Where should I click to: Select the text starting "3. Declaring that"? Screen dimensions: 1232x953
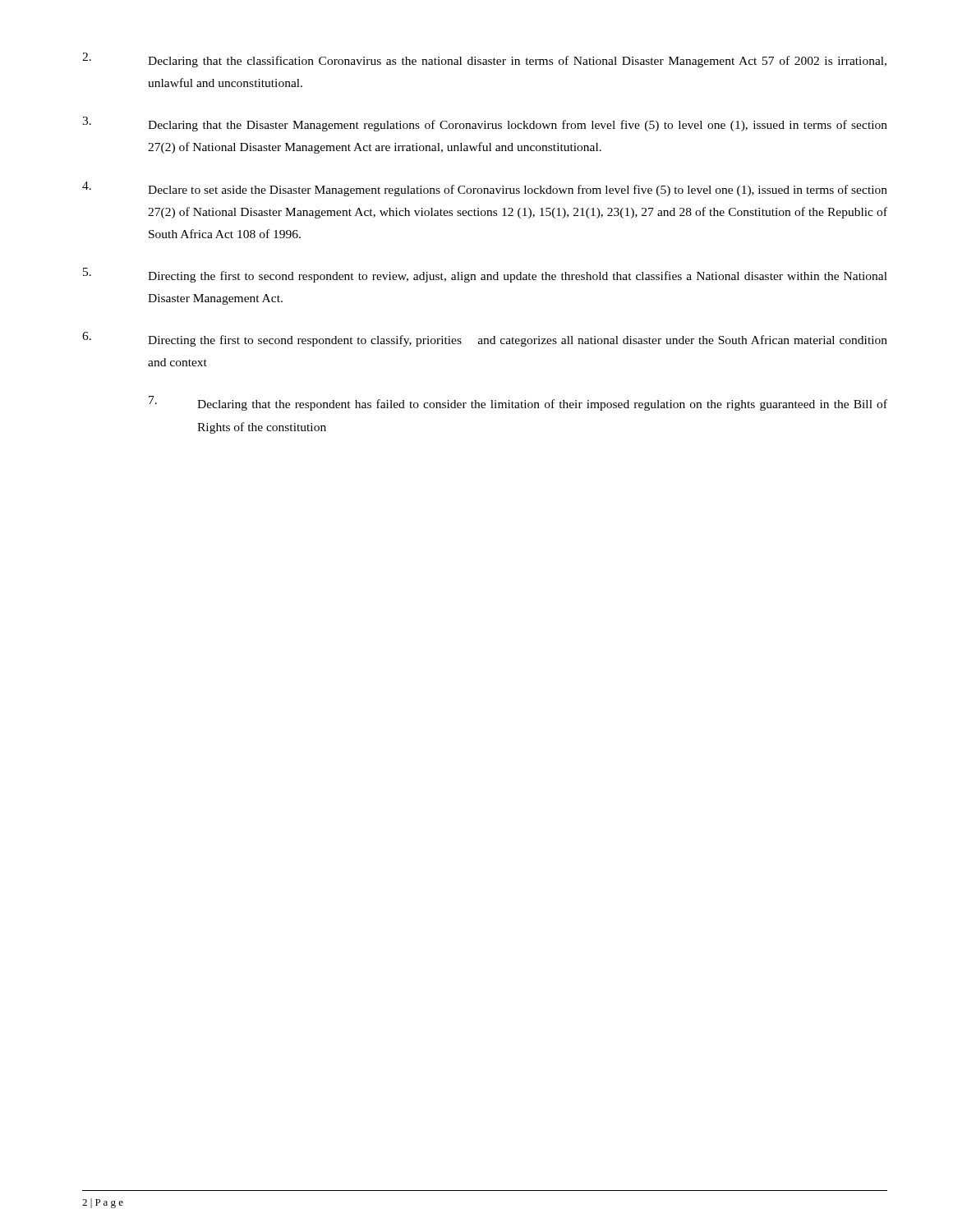pos(485,136)
